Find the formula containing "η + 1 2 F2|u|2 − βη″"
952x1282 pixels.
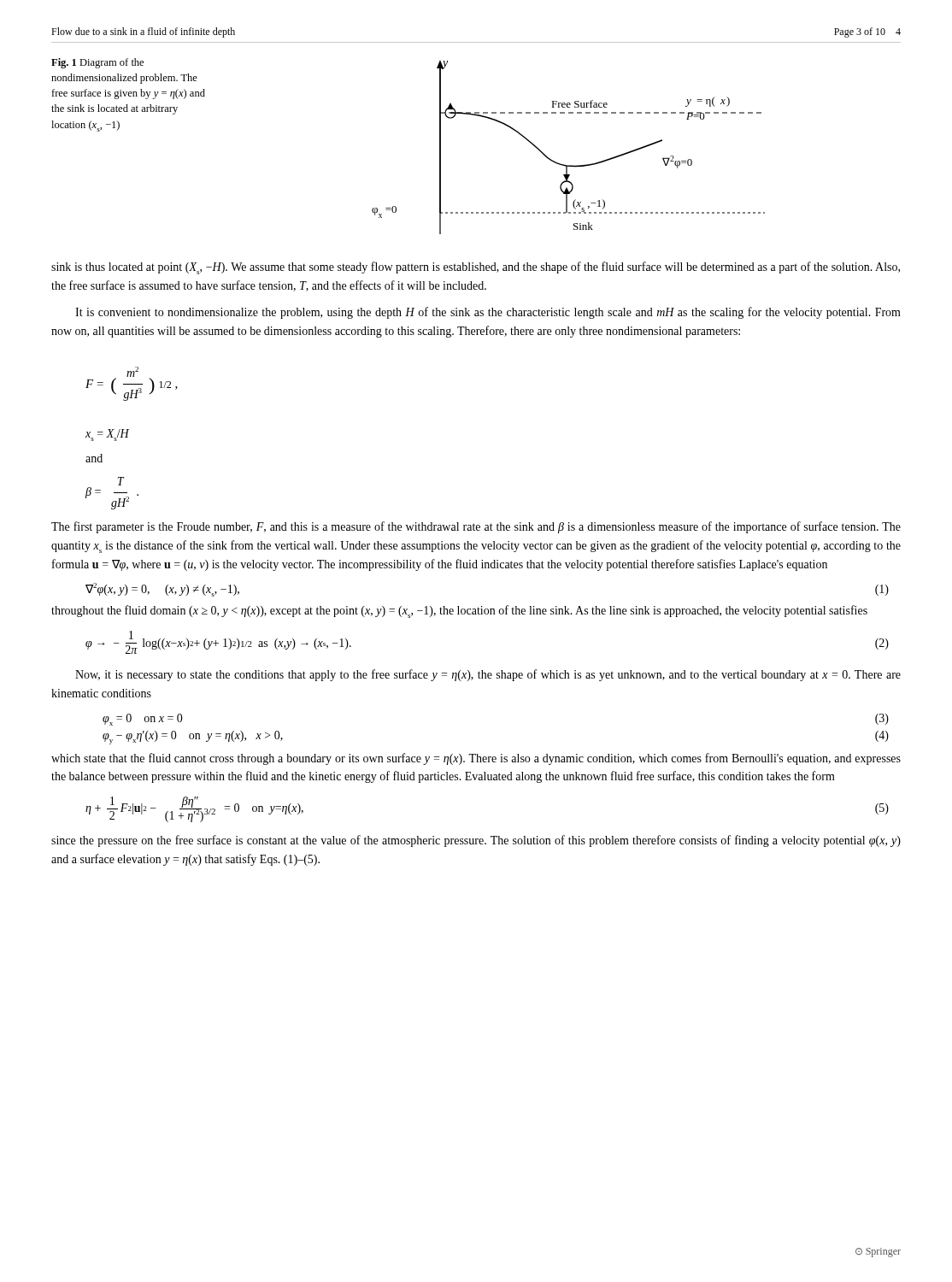[190, 809]
